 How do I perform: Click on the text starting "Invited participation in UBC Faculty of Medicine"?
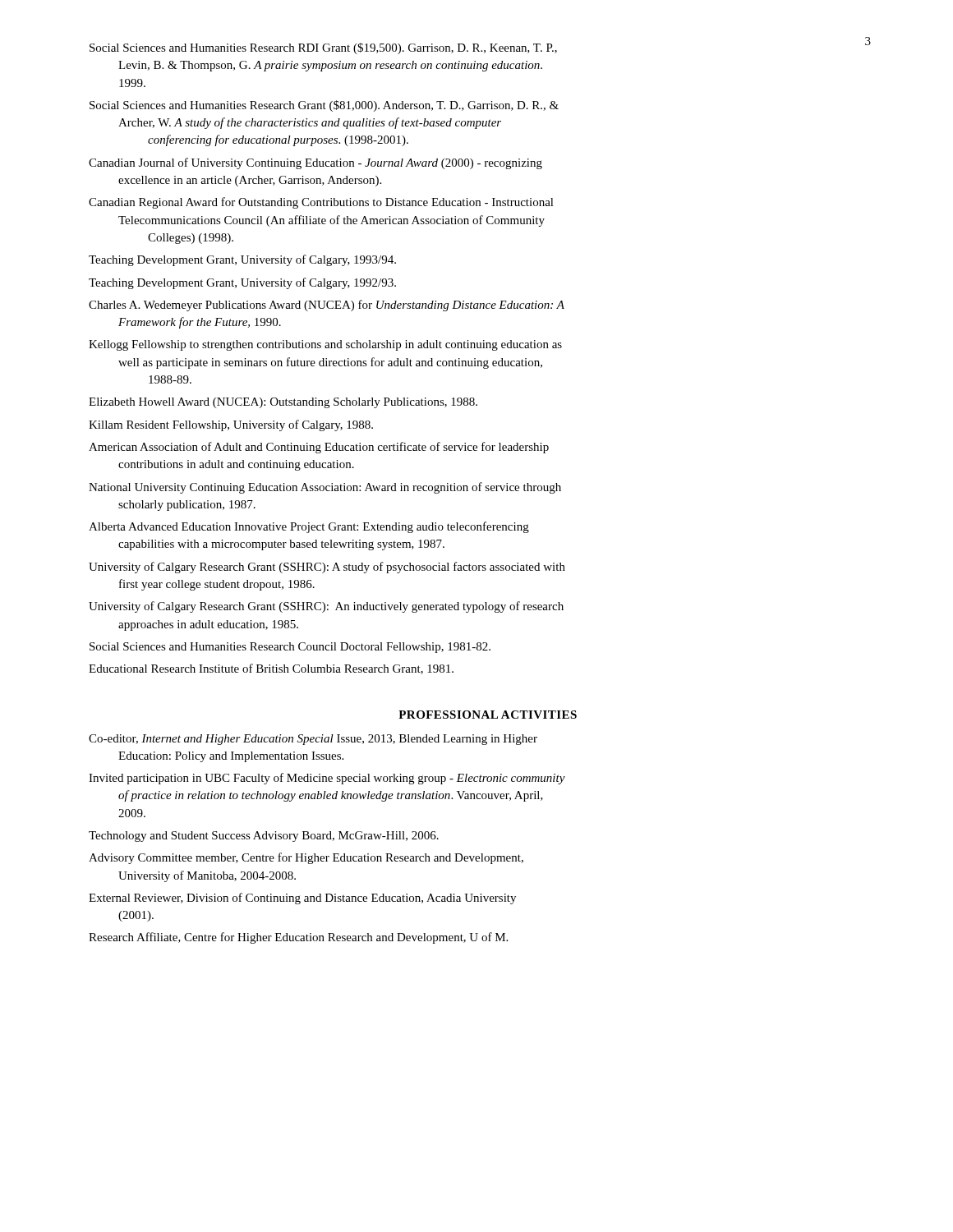tap(327, 795)
